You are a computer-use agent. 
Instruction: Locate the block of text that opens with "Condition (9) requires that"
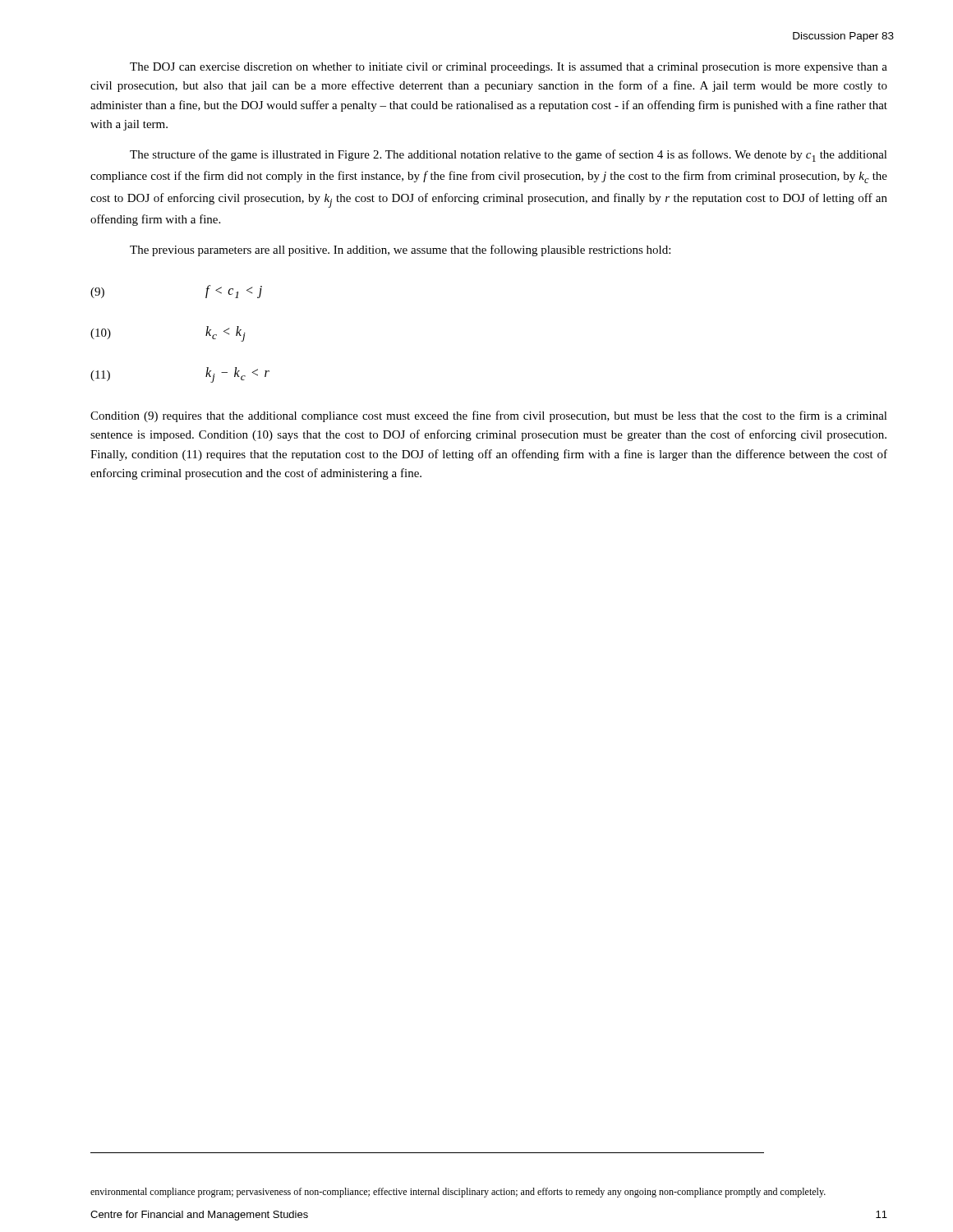pyautogui.click(x=489, y=444)
